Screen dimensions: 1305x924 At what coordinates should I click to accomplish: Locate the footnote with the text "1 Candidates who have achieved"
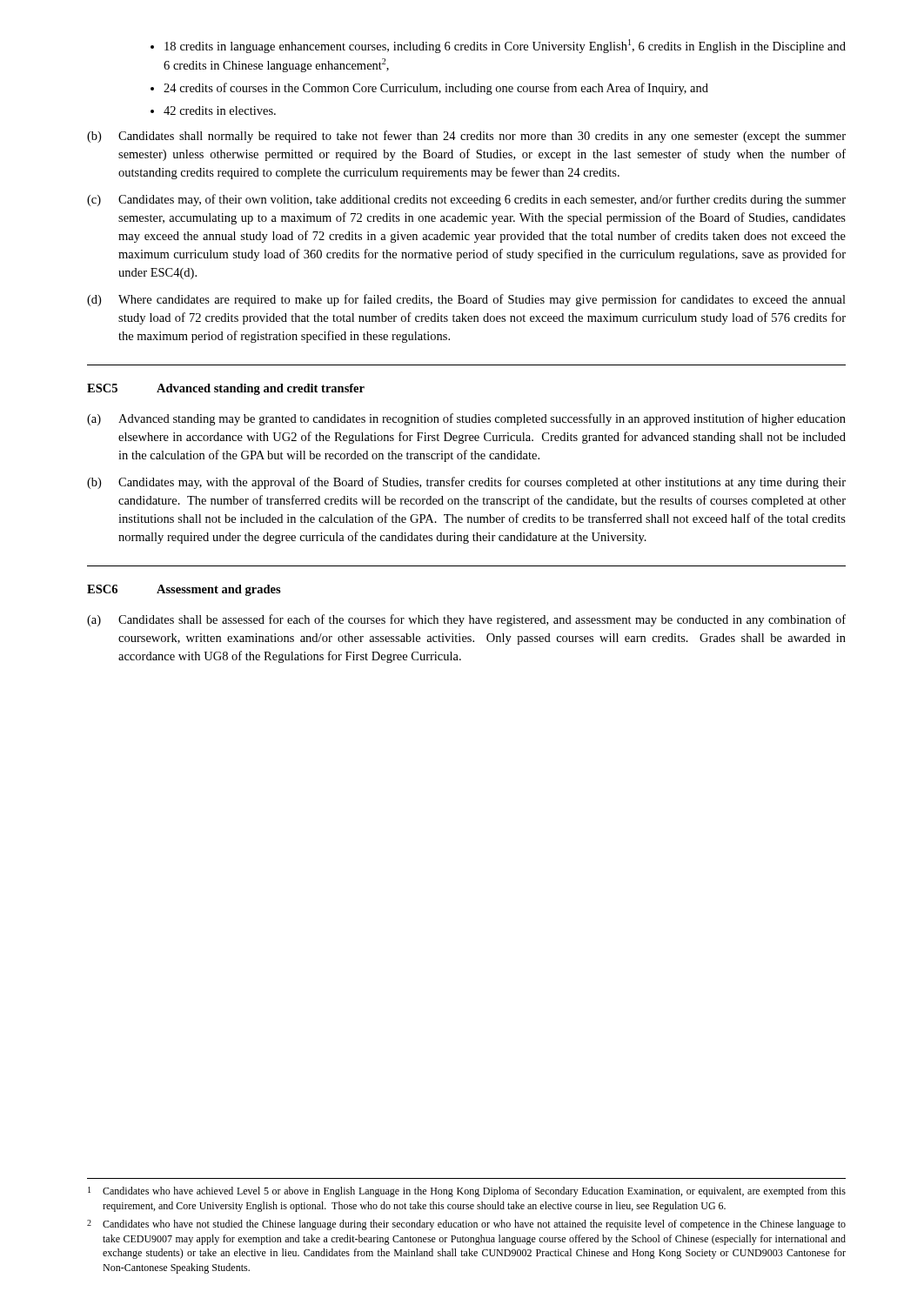466,1199
